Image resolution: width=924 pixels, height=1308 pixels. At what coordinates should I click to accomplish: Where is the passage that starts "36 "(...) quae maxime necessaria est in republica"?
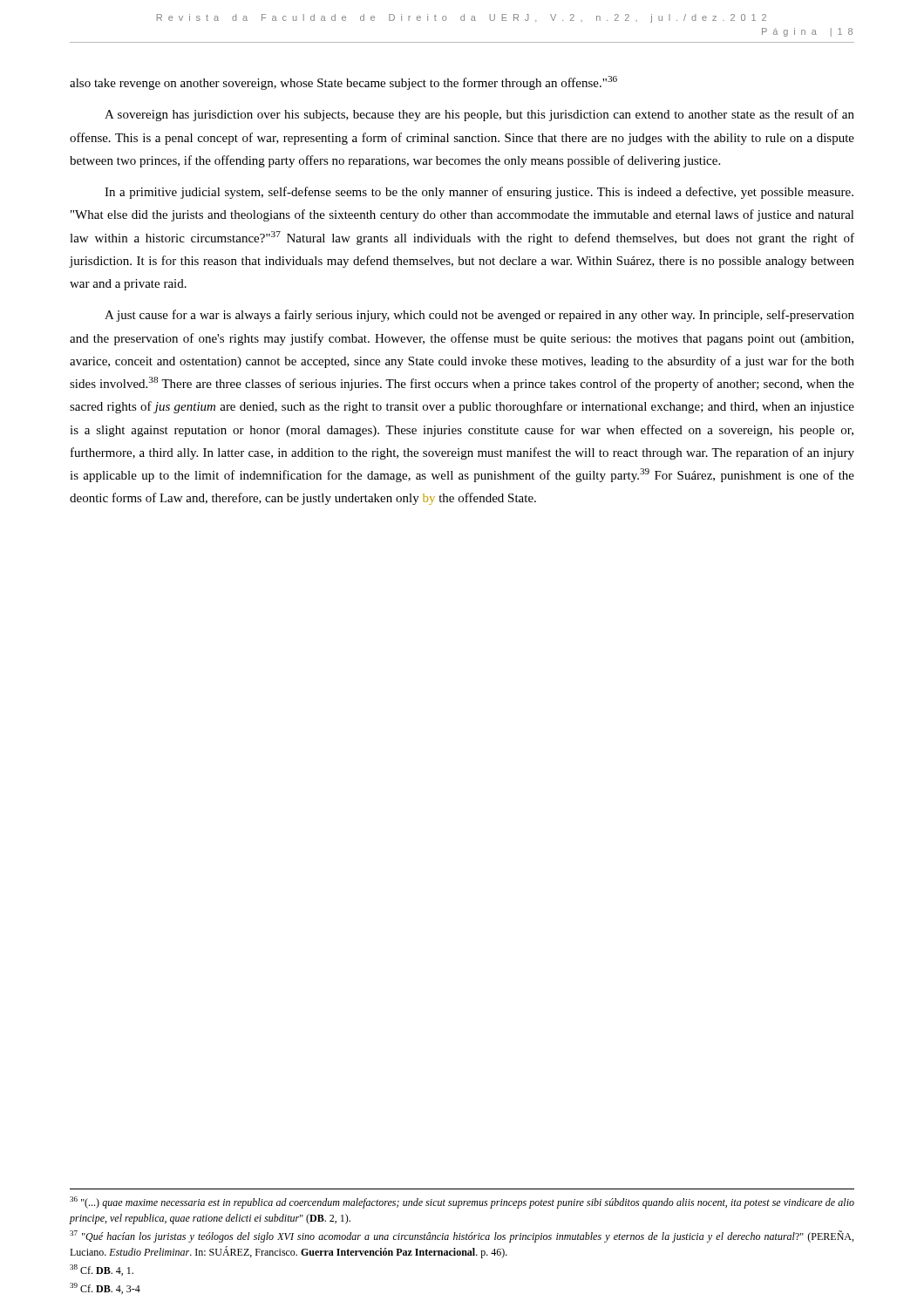462,1209
